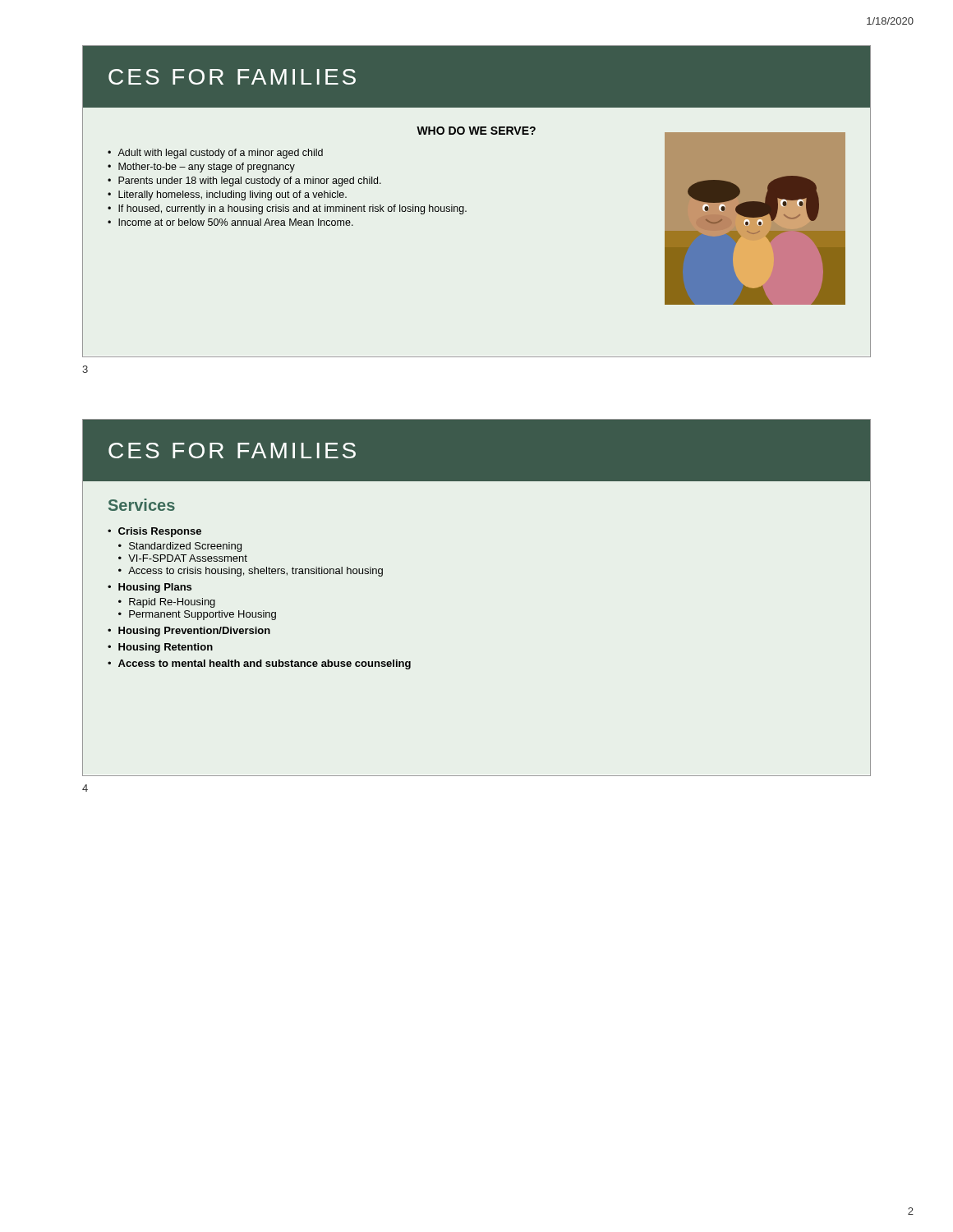Screen dimensions: 1232x953
Task: Locate the text "WHO DO WE SERVE?"
Action: point(476,131)
